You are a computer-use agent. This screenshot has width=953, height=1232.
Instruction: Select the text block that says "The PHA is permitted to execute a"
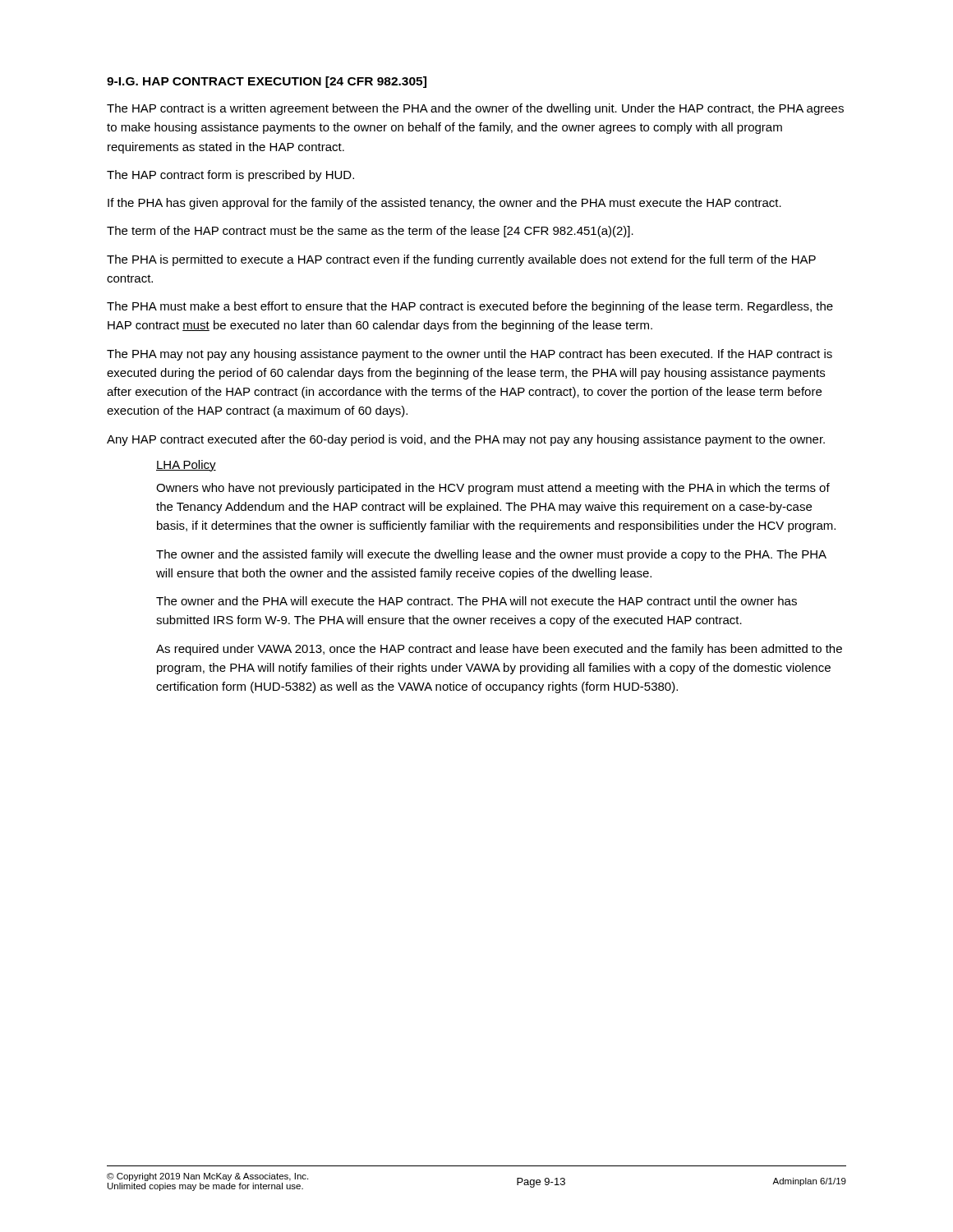click(x=461, y=268)
